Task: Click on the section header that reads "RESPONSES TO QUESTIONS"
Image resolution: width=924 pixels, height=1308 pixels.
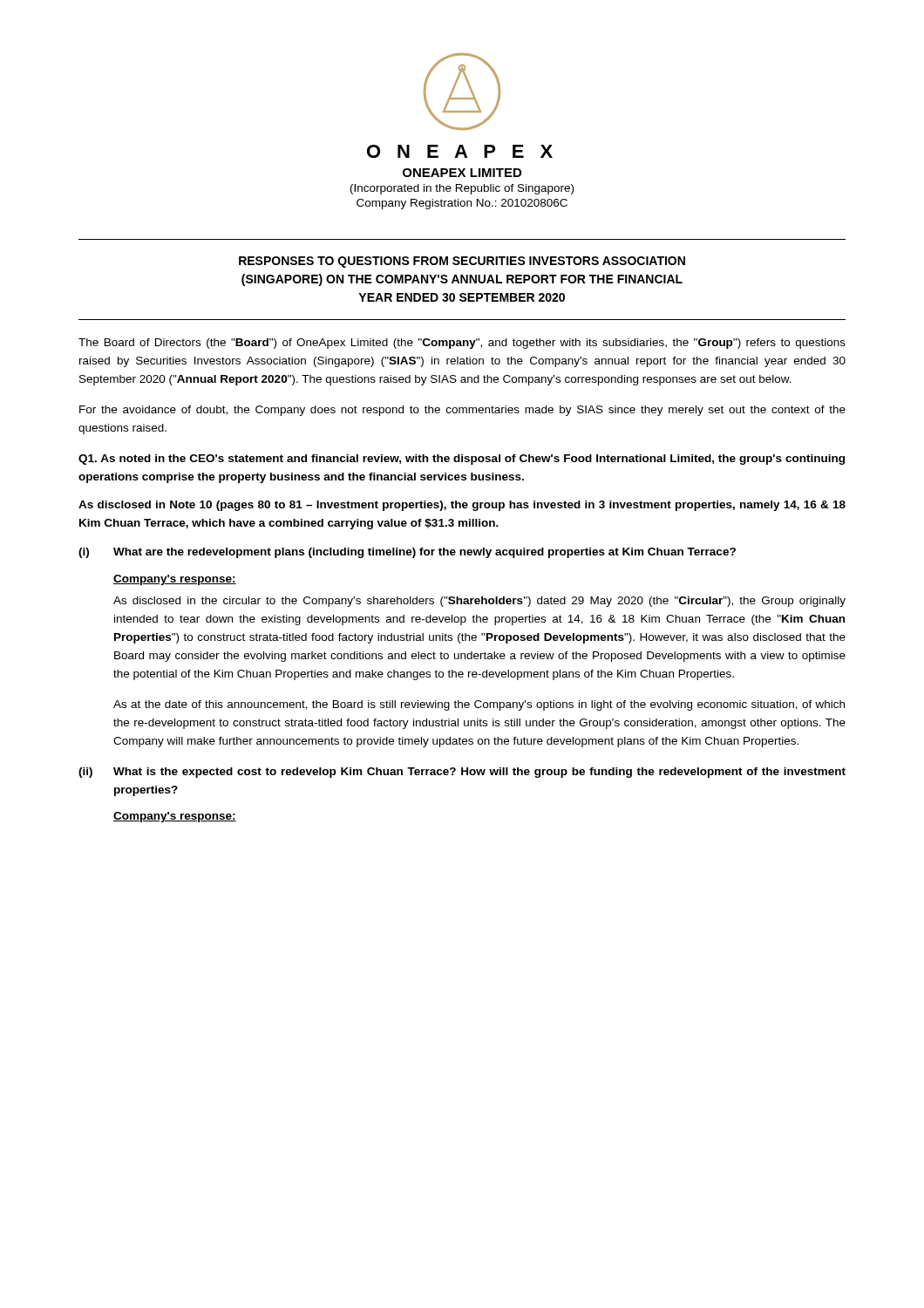Action: point(462,280)
